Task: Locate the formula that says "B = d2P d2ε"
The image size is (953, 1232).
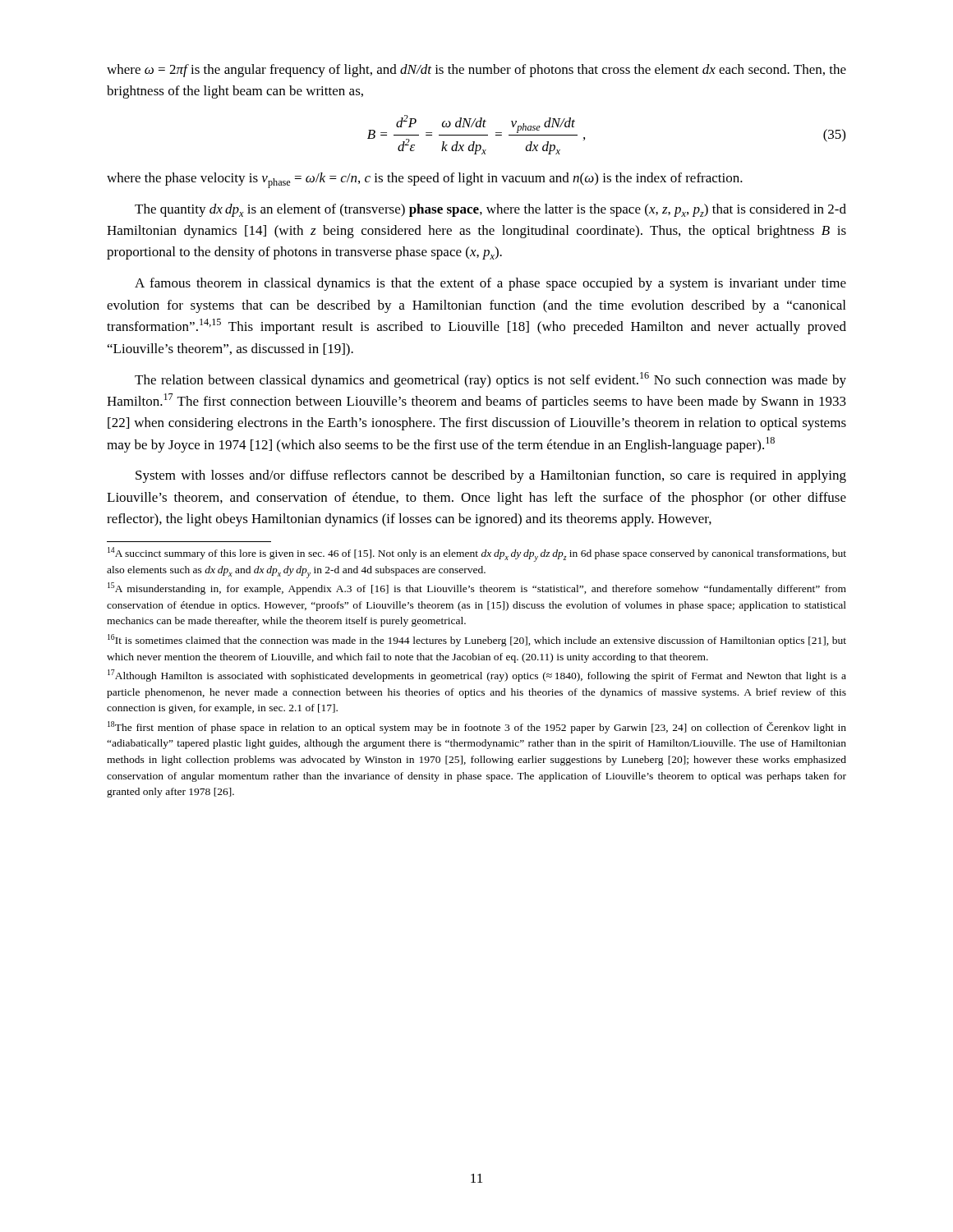Action: [607, 135]
